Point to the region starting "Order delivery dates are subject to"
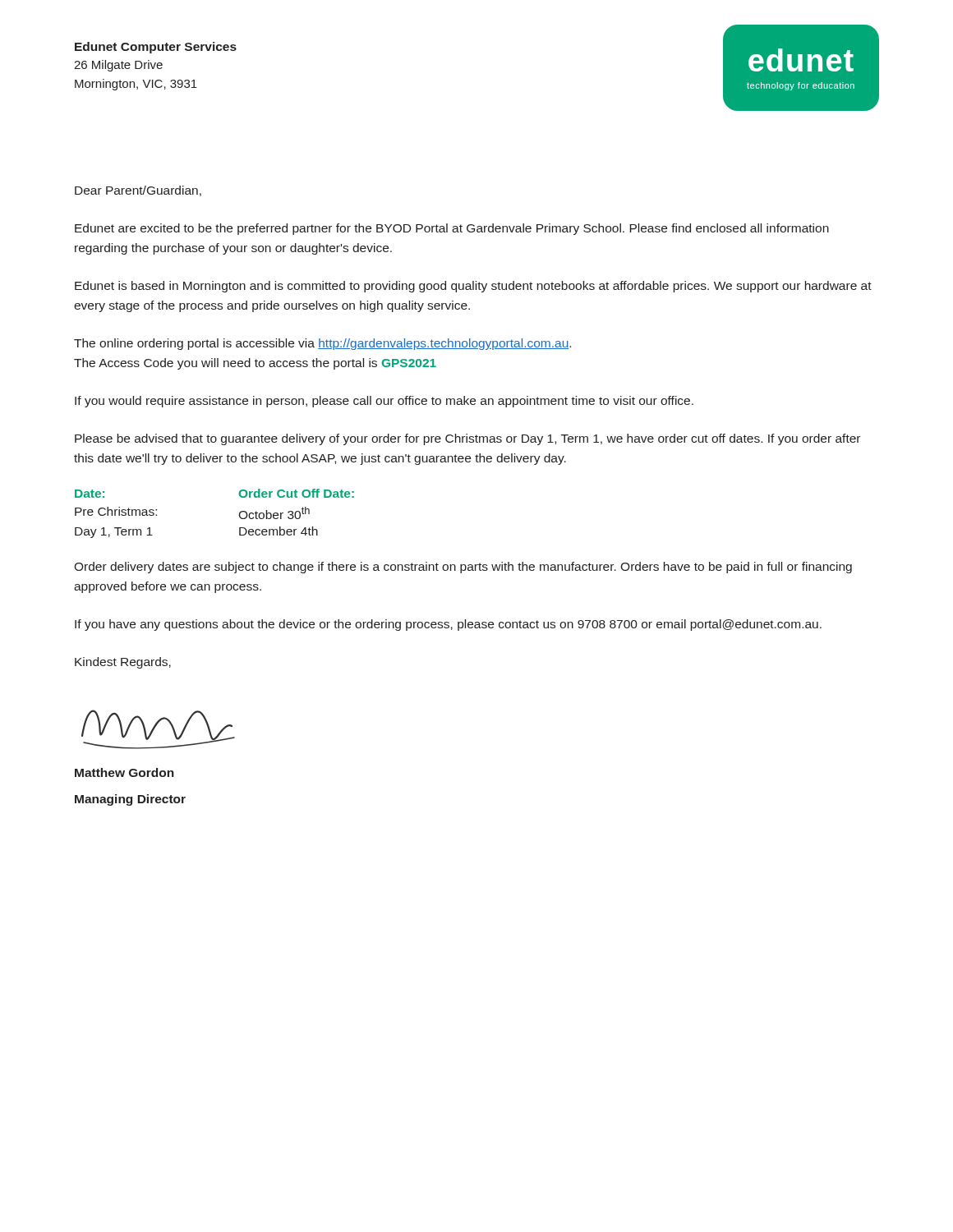This screenshot has width=953, height=1232. [463, 576]
